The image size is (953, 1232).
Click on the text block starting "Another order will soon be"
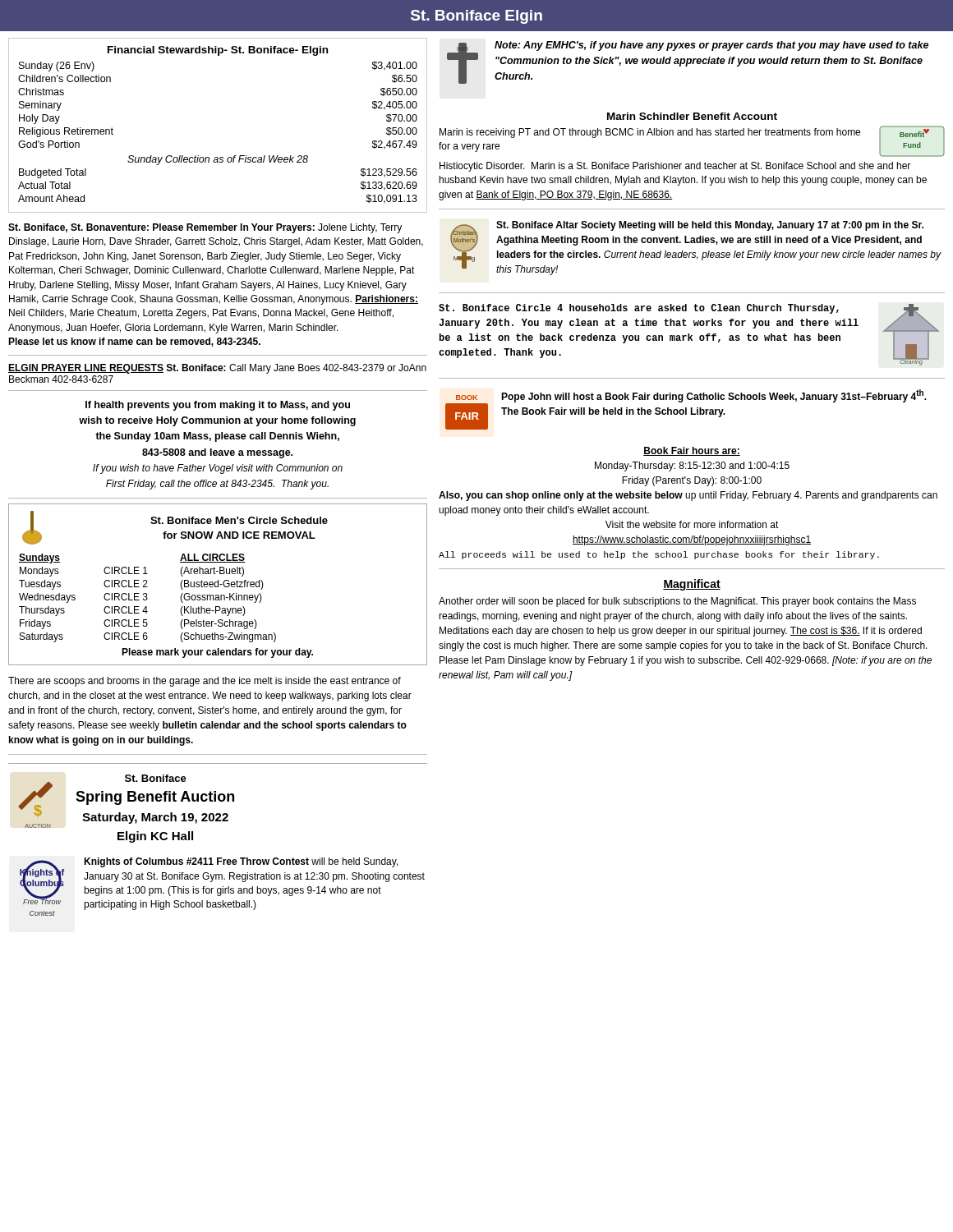tap(685, 638)
